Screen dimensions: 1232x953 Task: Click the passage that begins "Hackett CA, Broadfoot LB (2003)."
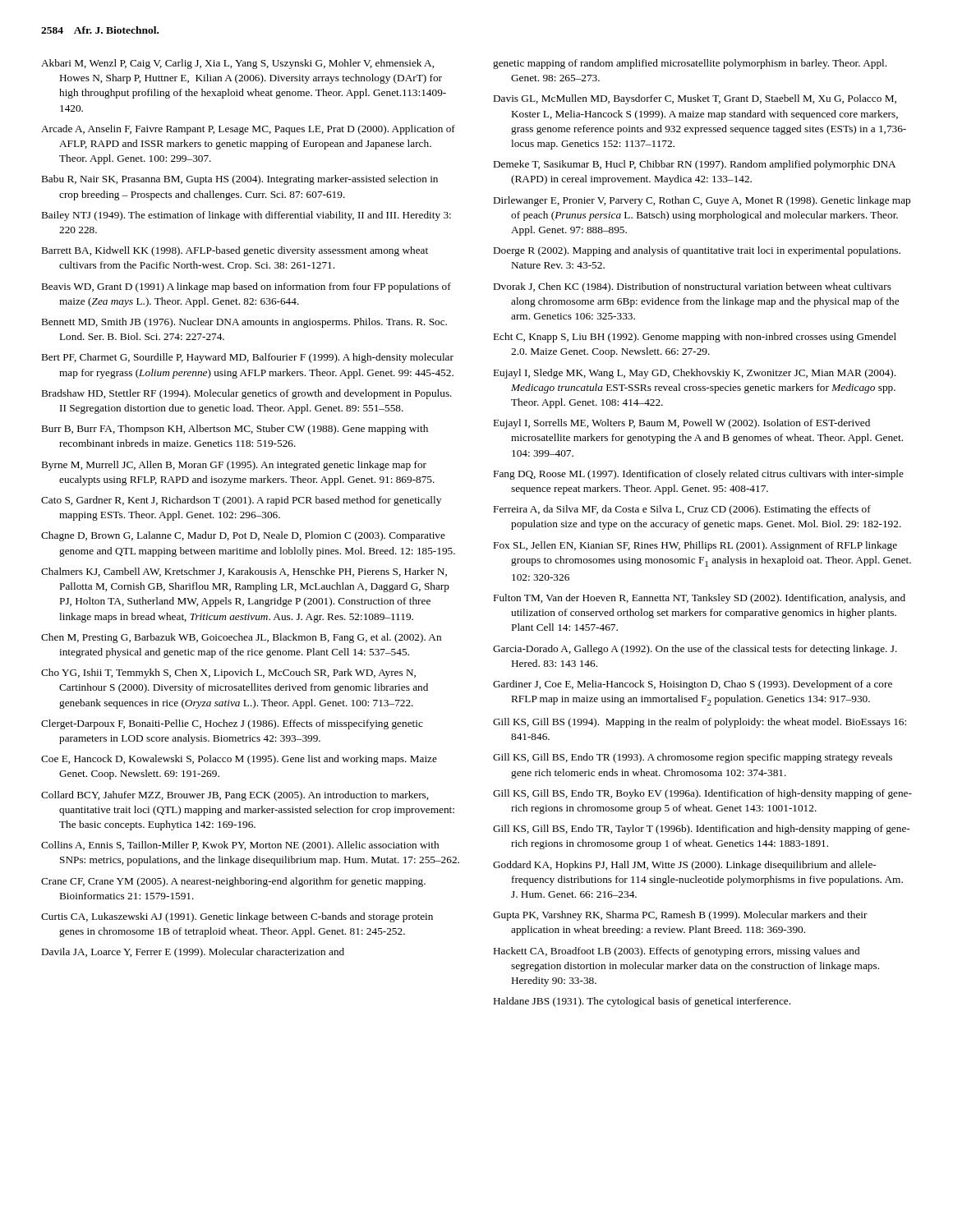(686, 965)
